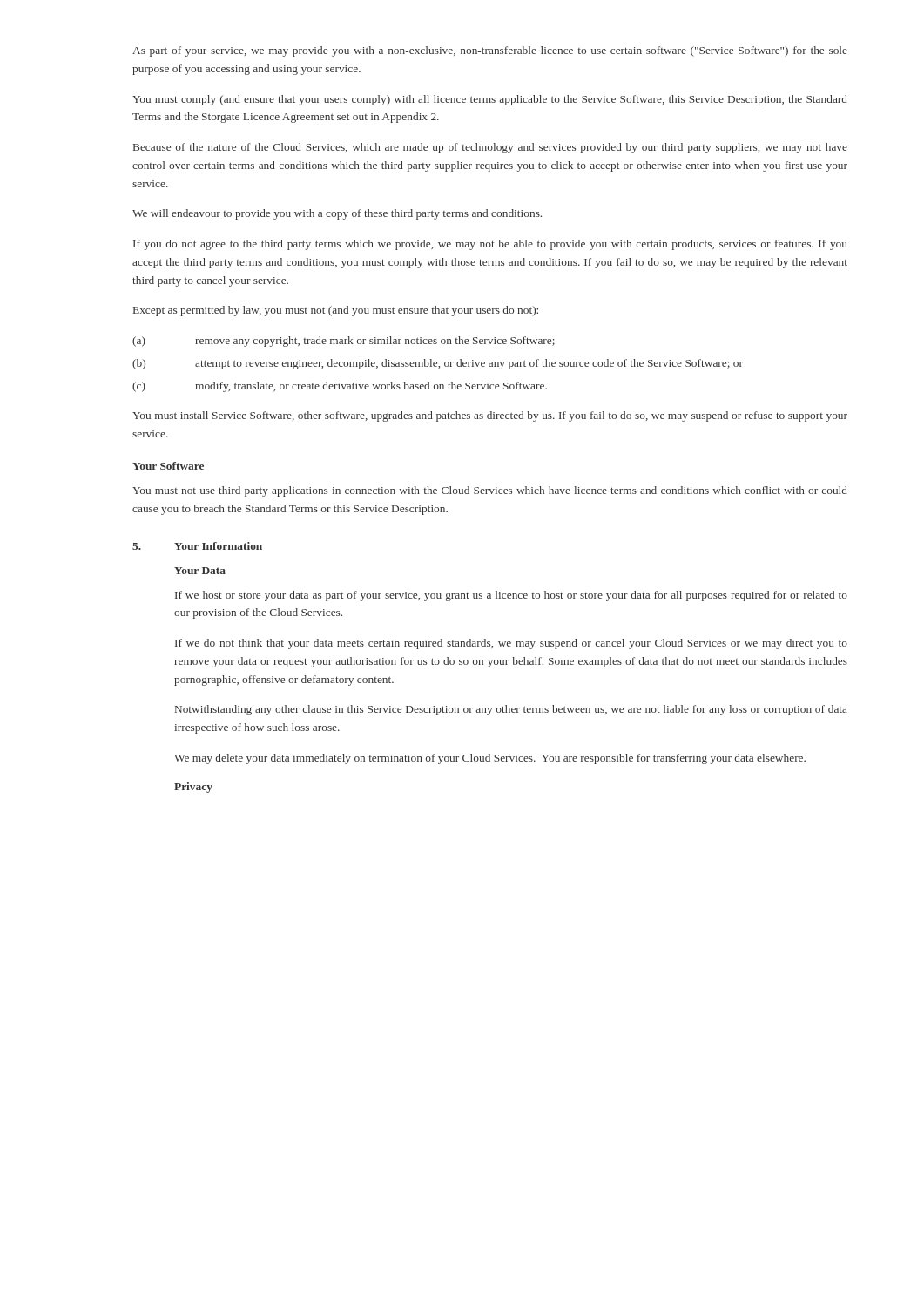Point to the region starting "If you do not agree to the third"
Viewport: 924px width, 1307px height.
[490, 262]
